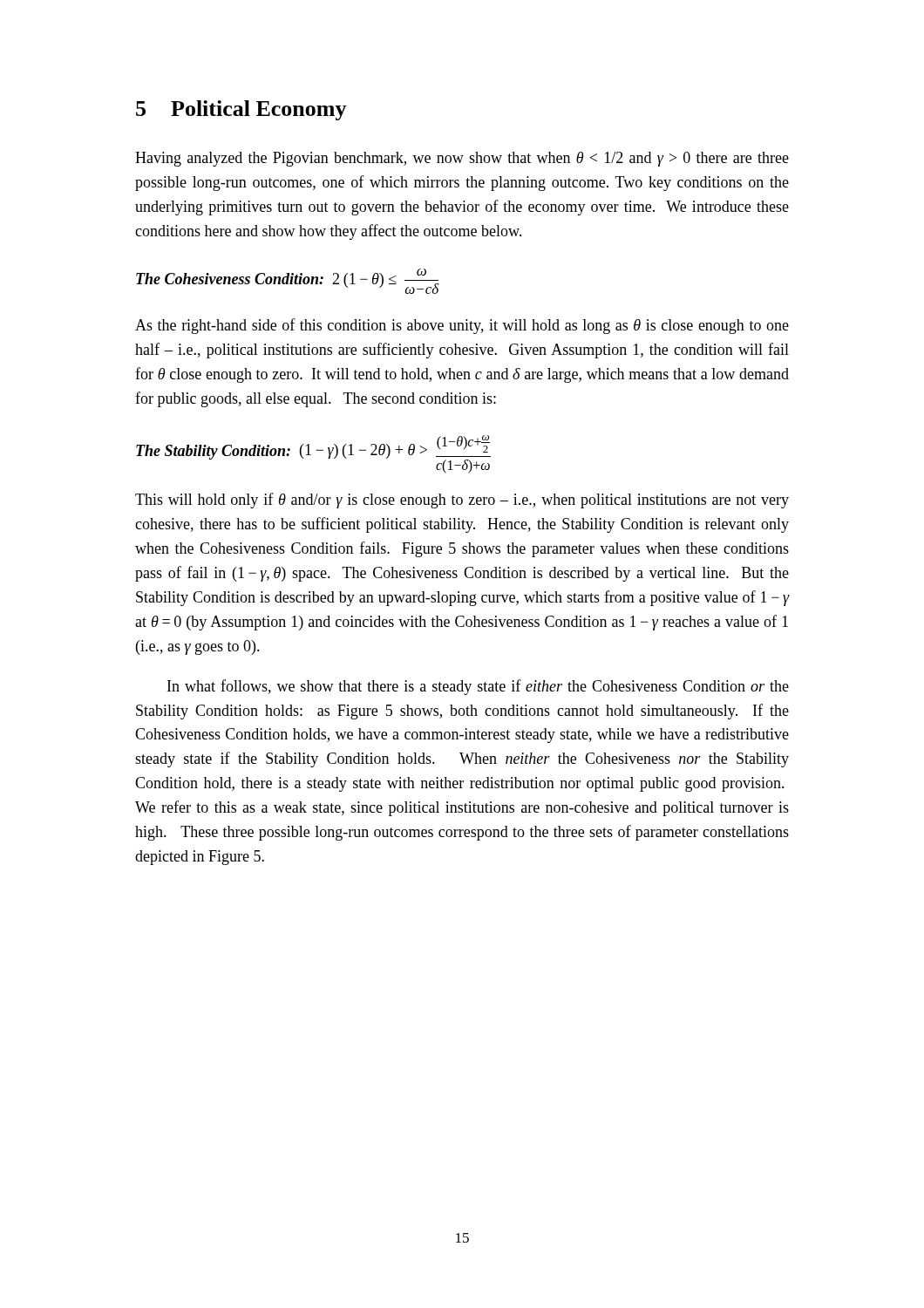Viewport: 924px width, 1308px height.
Task: Locate the text block that says "As the right-hand side"
Action: click(462, 362)
